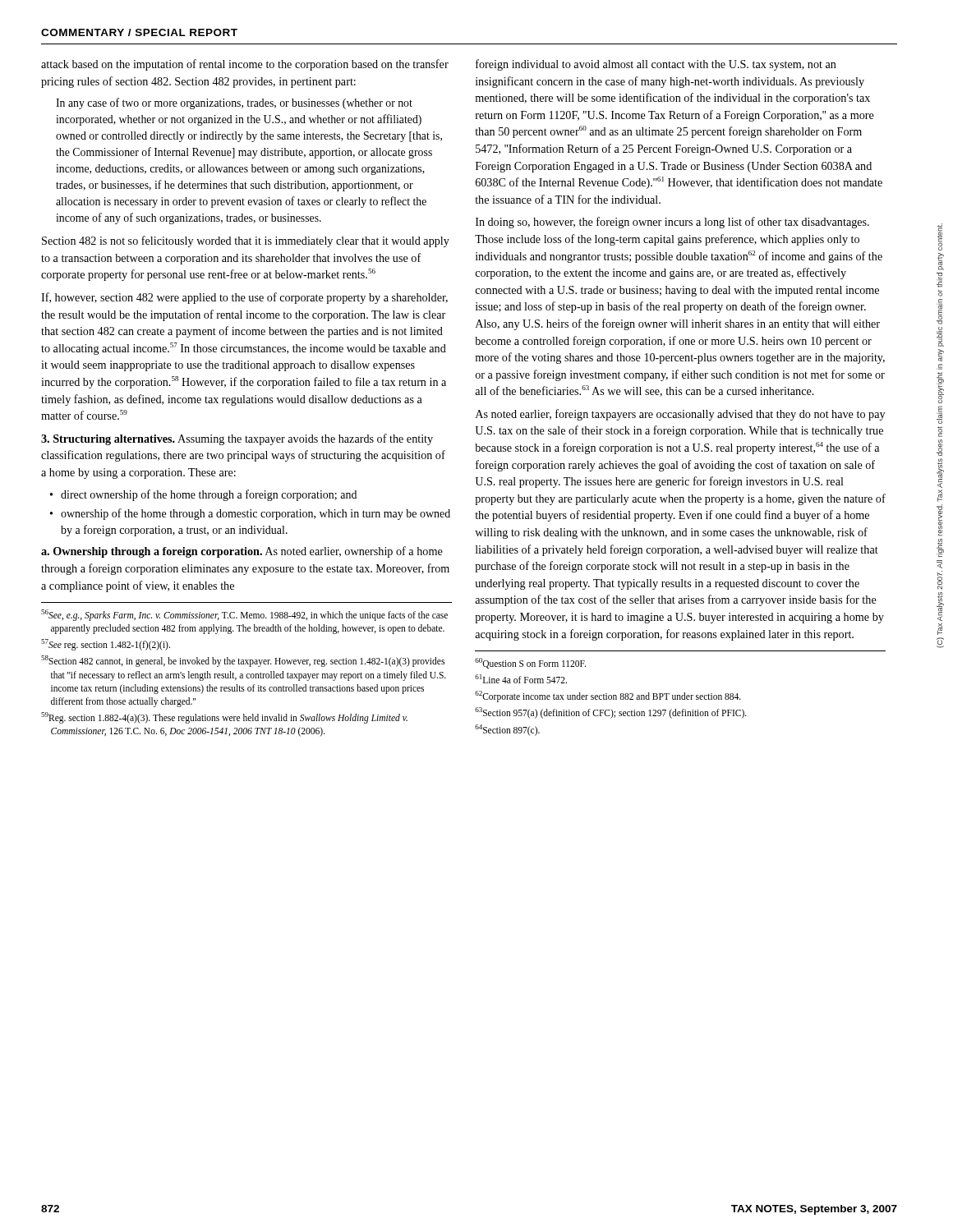Screen dimensions: 1232x953
Task: Find the passage starting "direct ownership of the home through"
Action: pos(209,494)
